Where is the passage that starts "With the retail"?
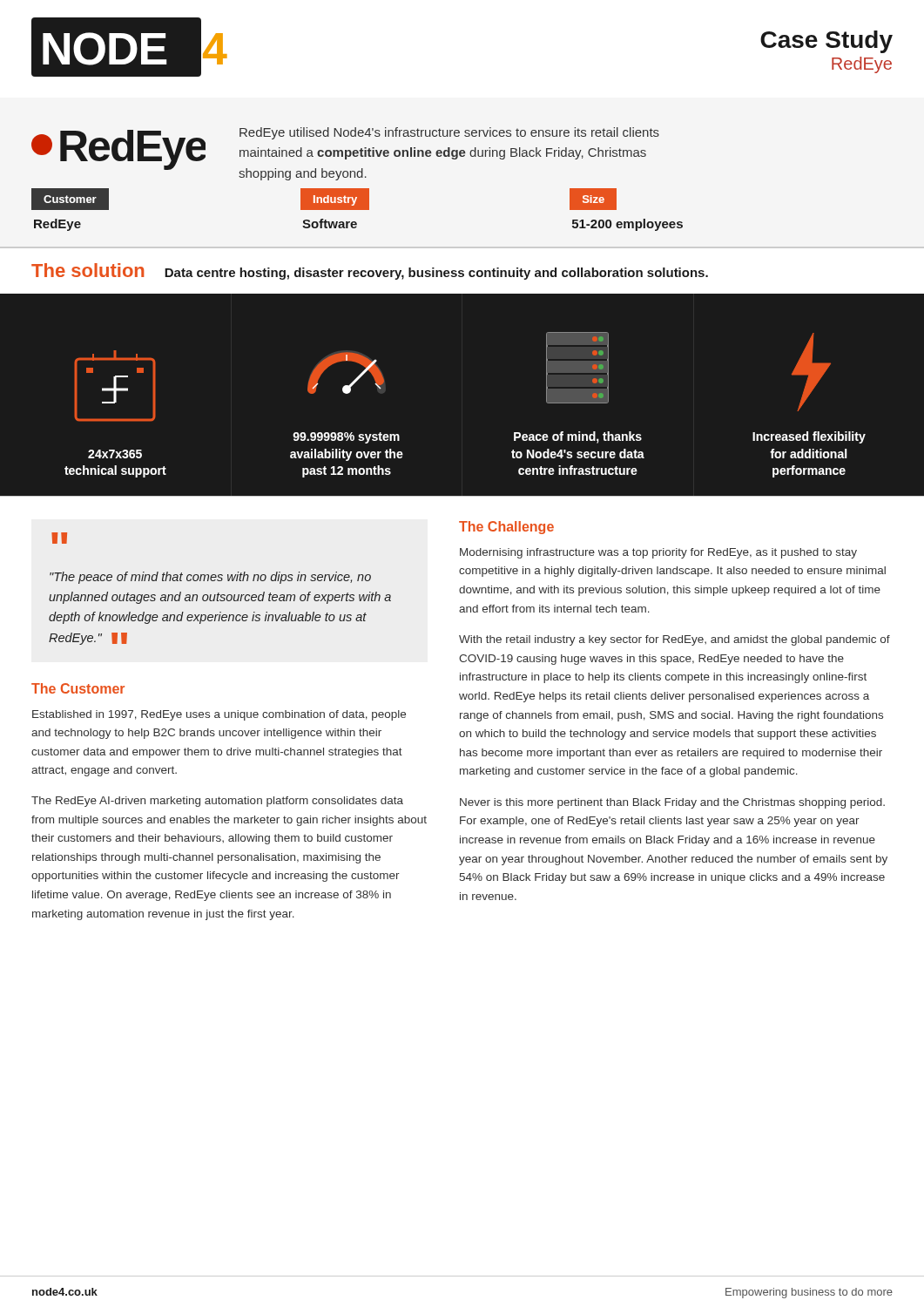Viewport: 924px width, 1307px height. pyautogui.click(x=674, y=705)
